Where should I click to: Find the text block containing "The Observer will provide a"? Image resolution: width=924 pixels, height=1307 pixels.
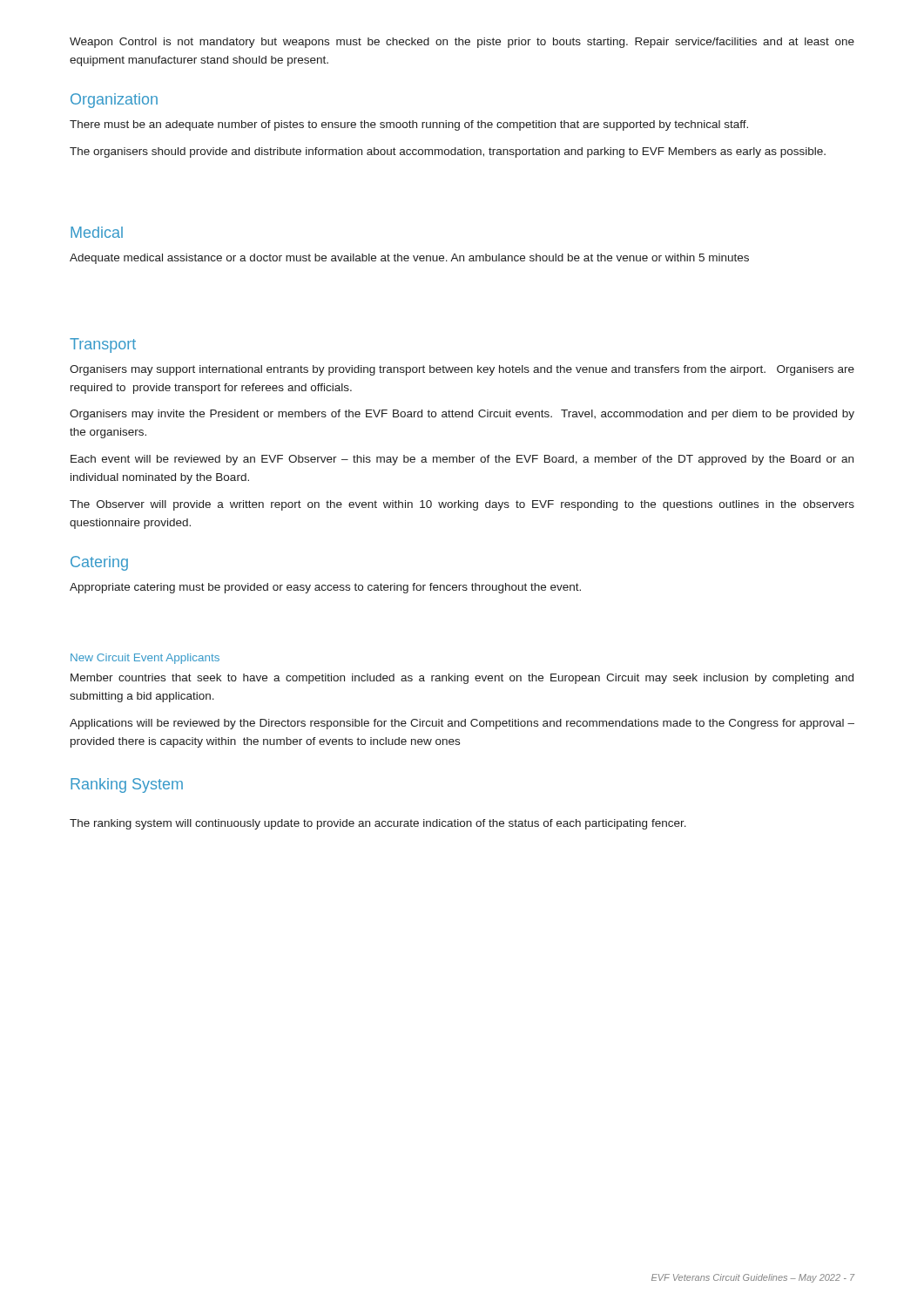pyautogui.click(x=462, y=513)
